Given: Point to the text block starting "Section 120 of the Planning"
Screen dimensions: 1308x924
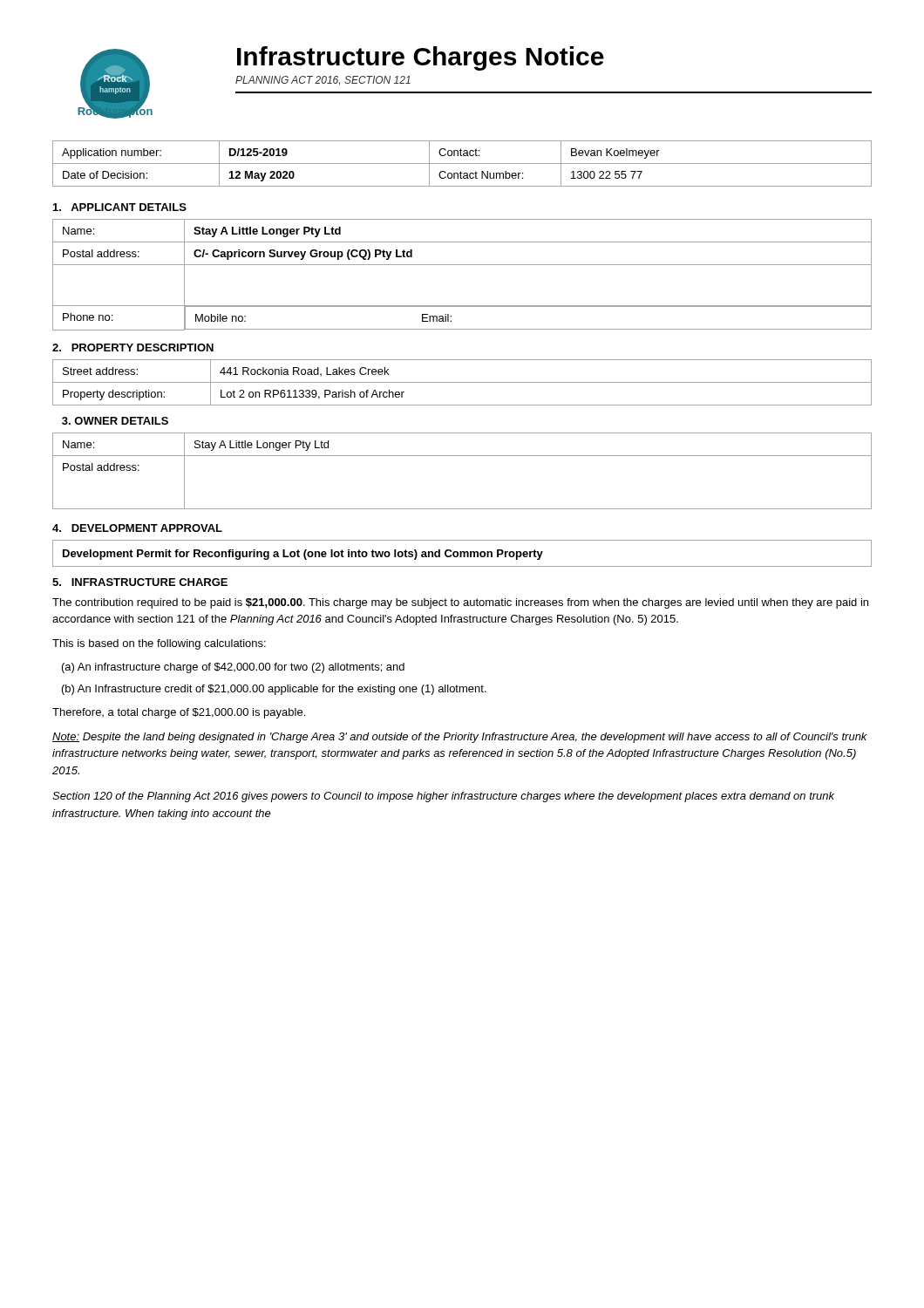Looking at the screenshot, I should pos(443,804).
